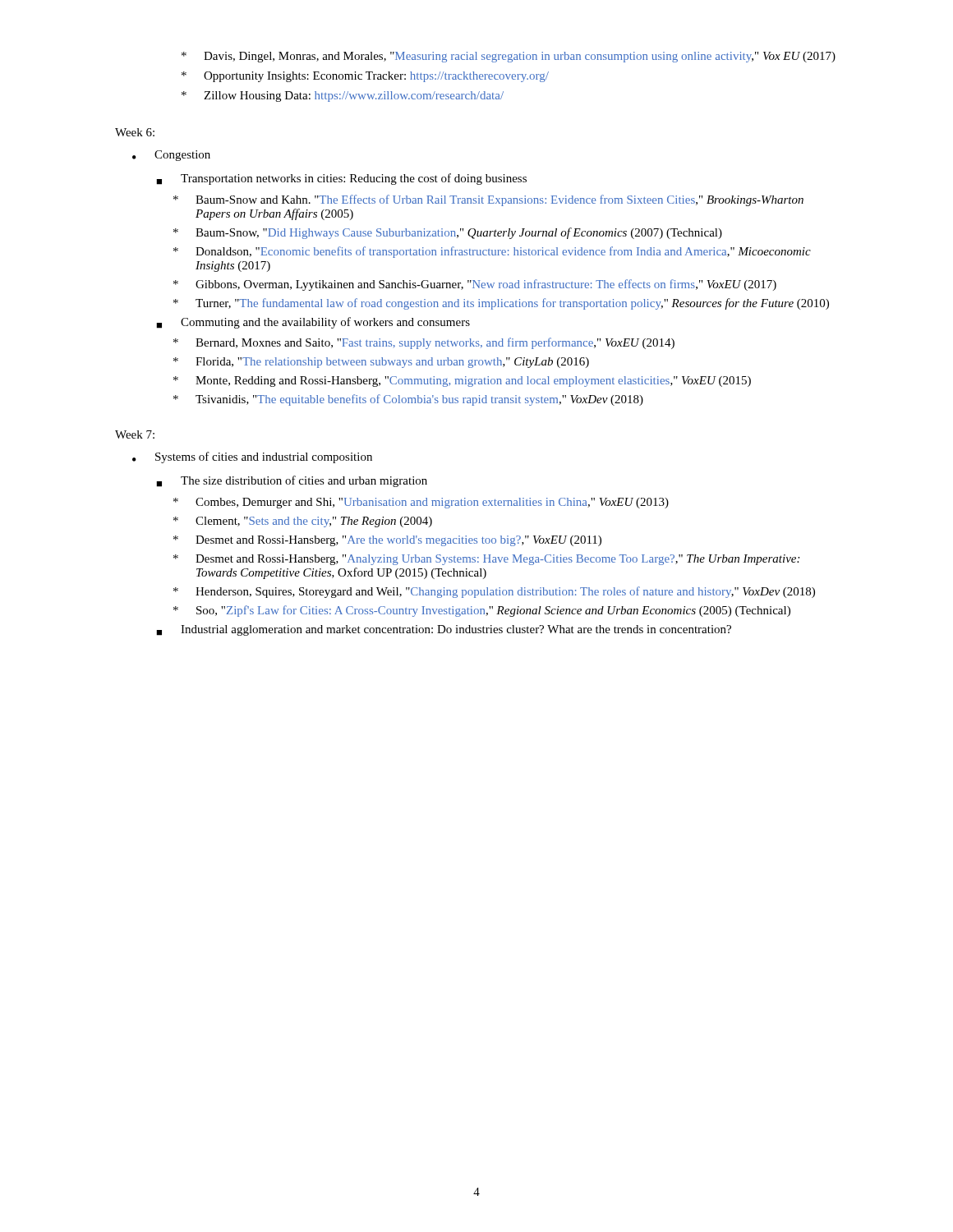
Task: Where is the passage that starts "* Combes, Demurger and Shi, "Urbanisation and"?
Action: [505, 502]
